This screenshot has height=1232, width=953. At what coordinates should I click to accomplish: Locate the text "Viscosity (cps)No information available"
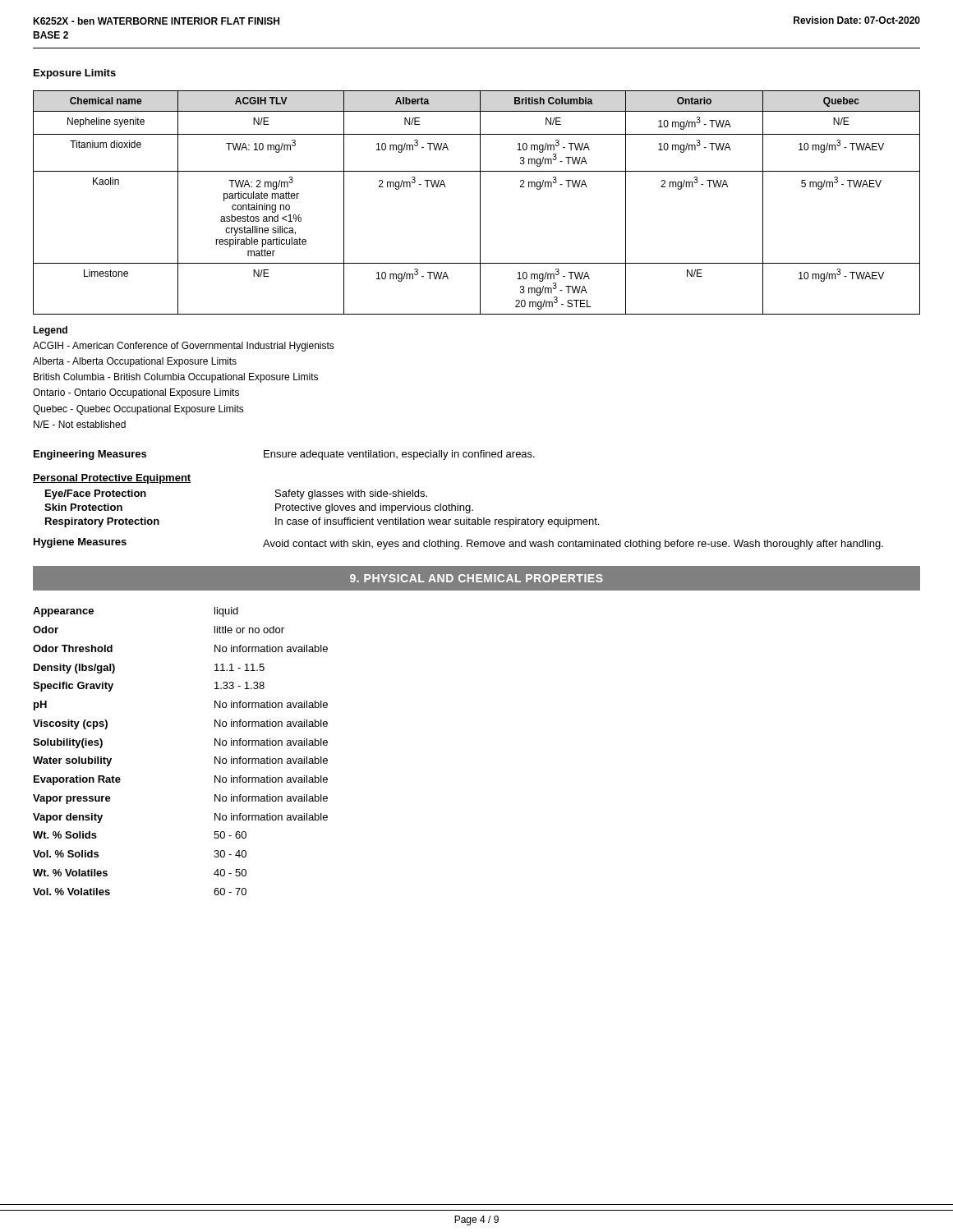74,723
